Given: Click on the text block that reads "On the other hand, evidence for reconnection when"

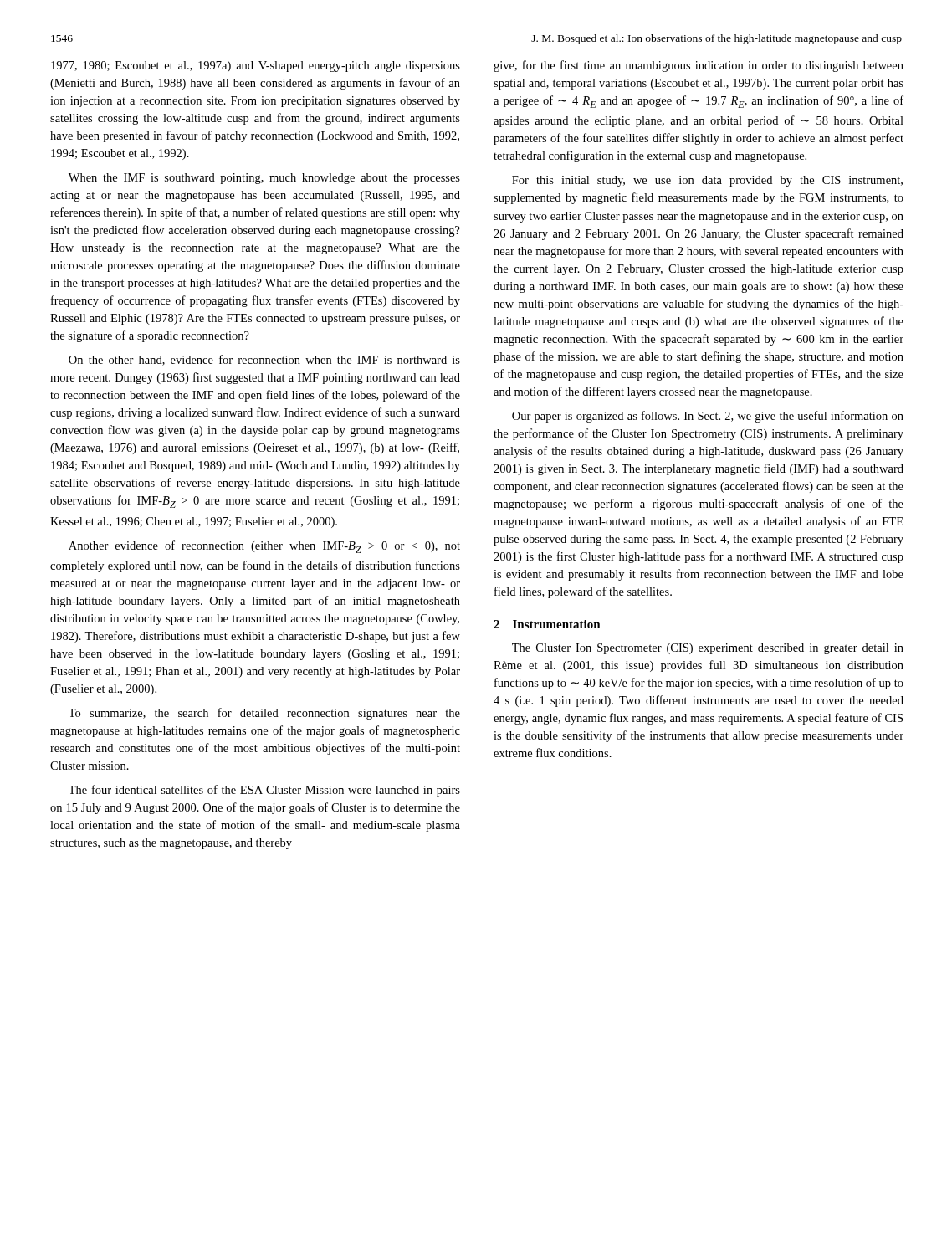Looking at the screenshot, I should click(x=255, y=441).
